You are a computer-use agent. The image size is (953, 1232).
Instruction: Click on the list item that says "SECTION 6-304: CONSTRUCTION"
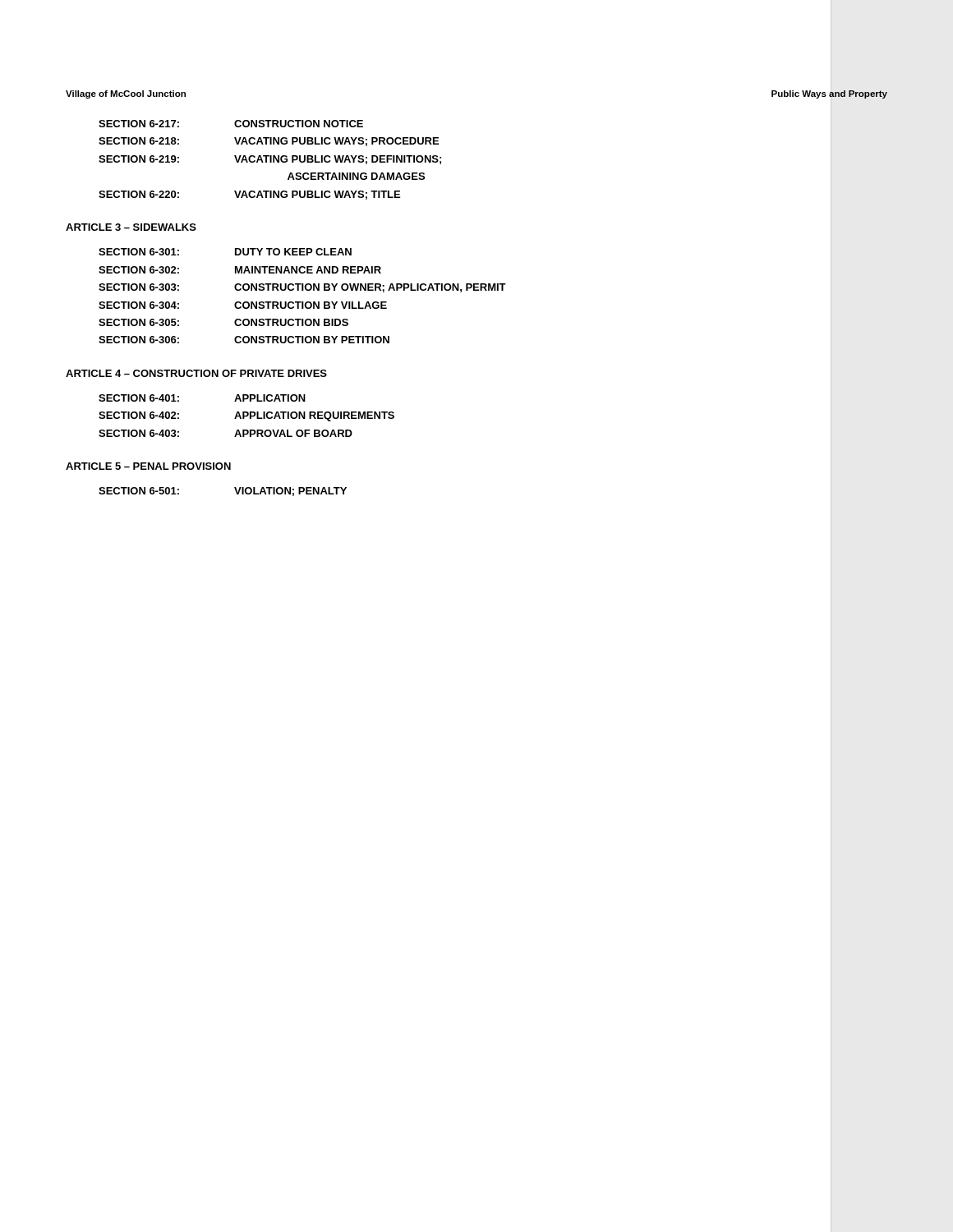point(243,305)
